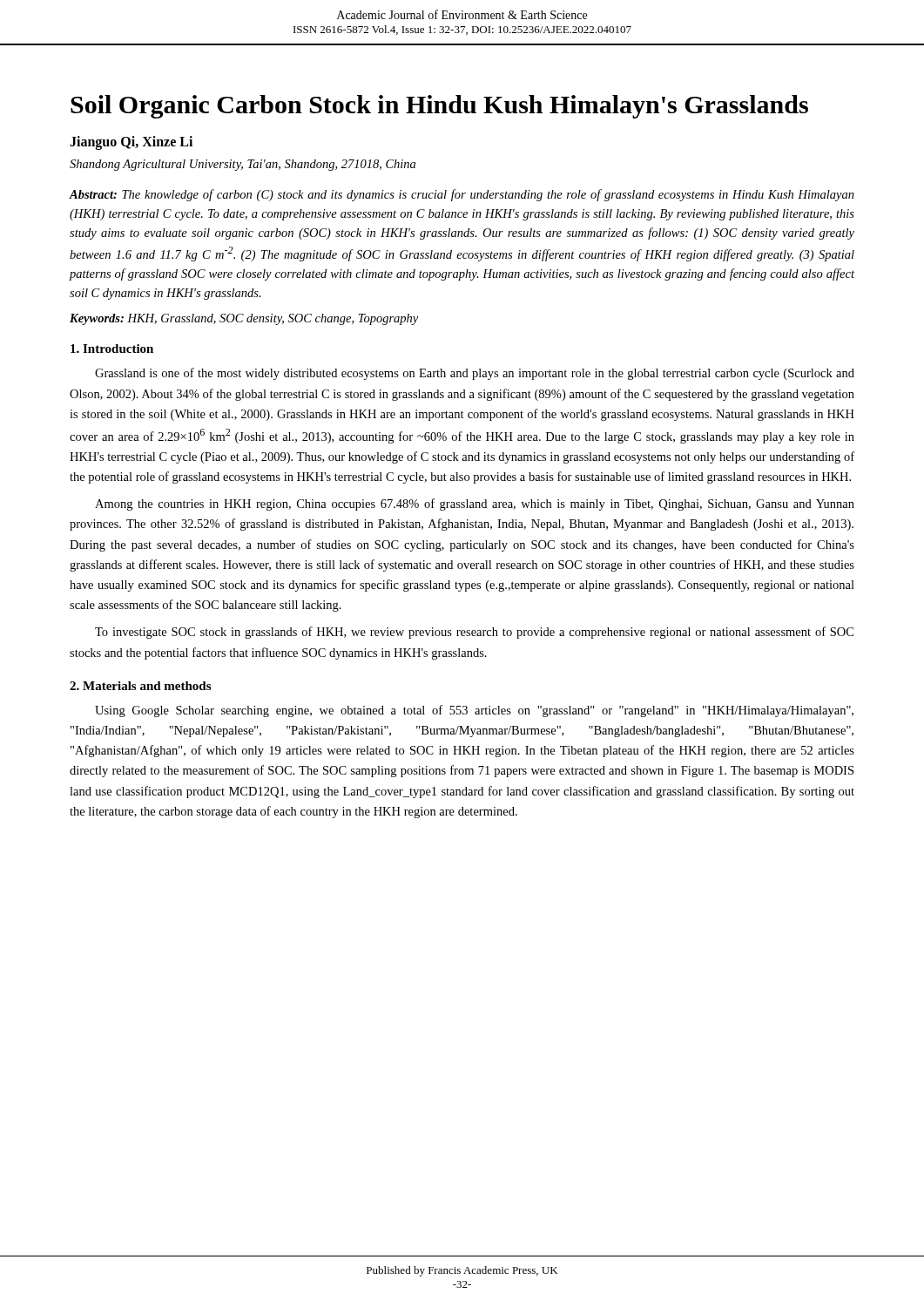Point to the element starting "Among the countries"
This screenshot has height=1307, width=924.
(x=462, y=554)
